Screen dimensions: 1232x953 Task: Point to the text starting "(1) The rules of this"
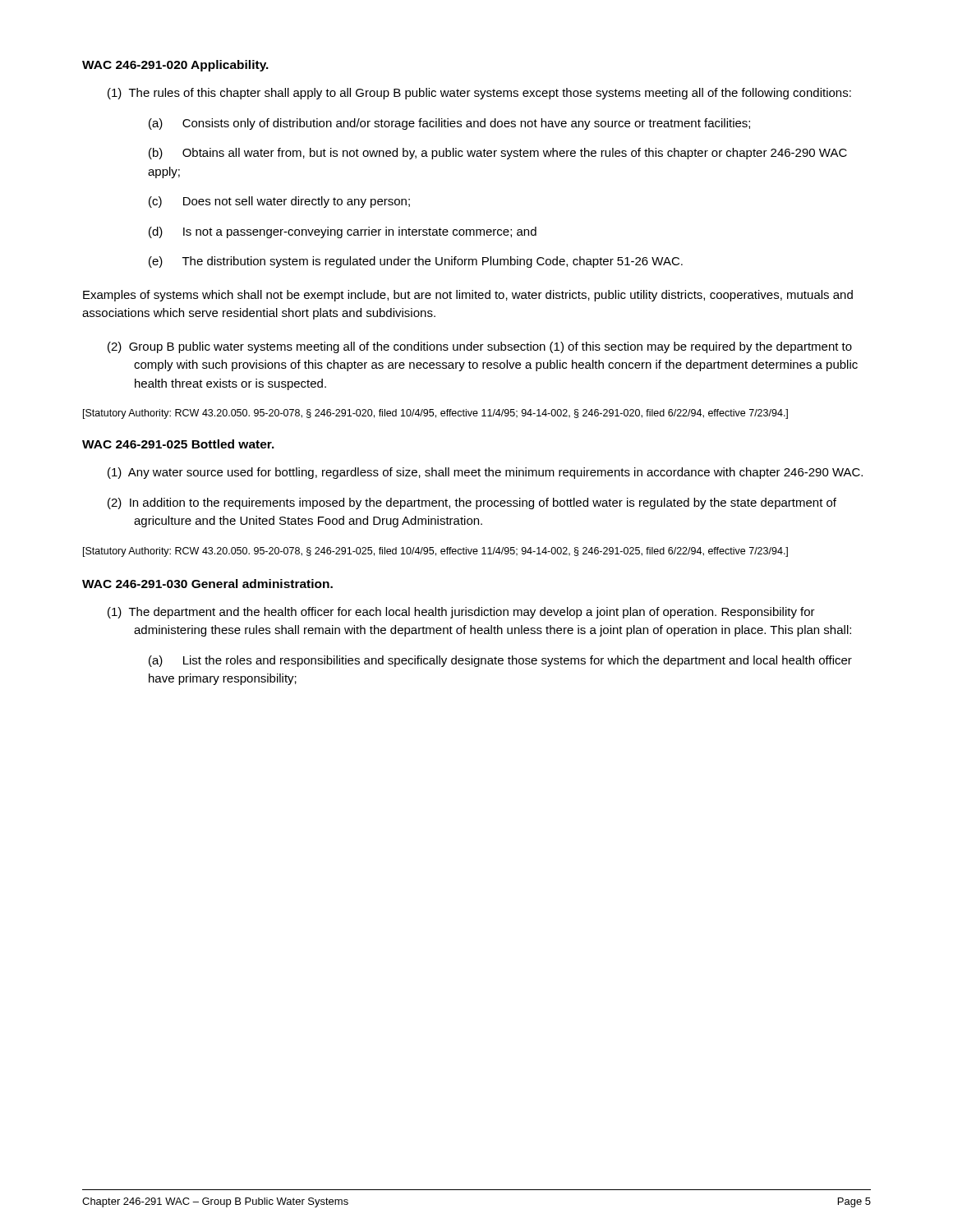coord(479,92)
